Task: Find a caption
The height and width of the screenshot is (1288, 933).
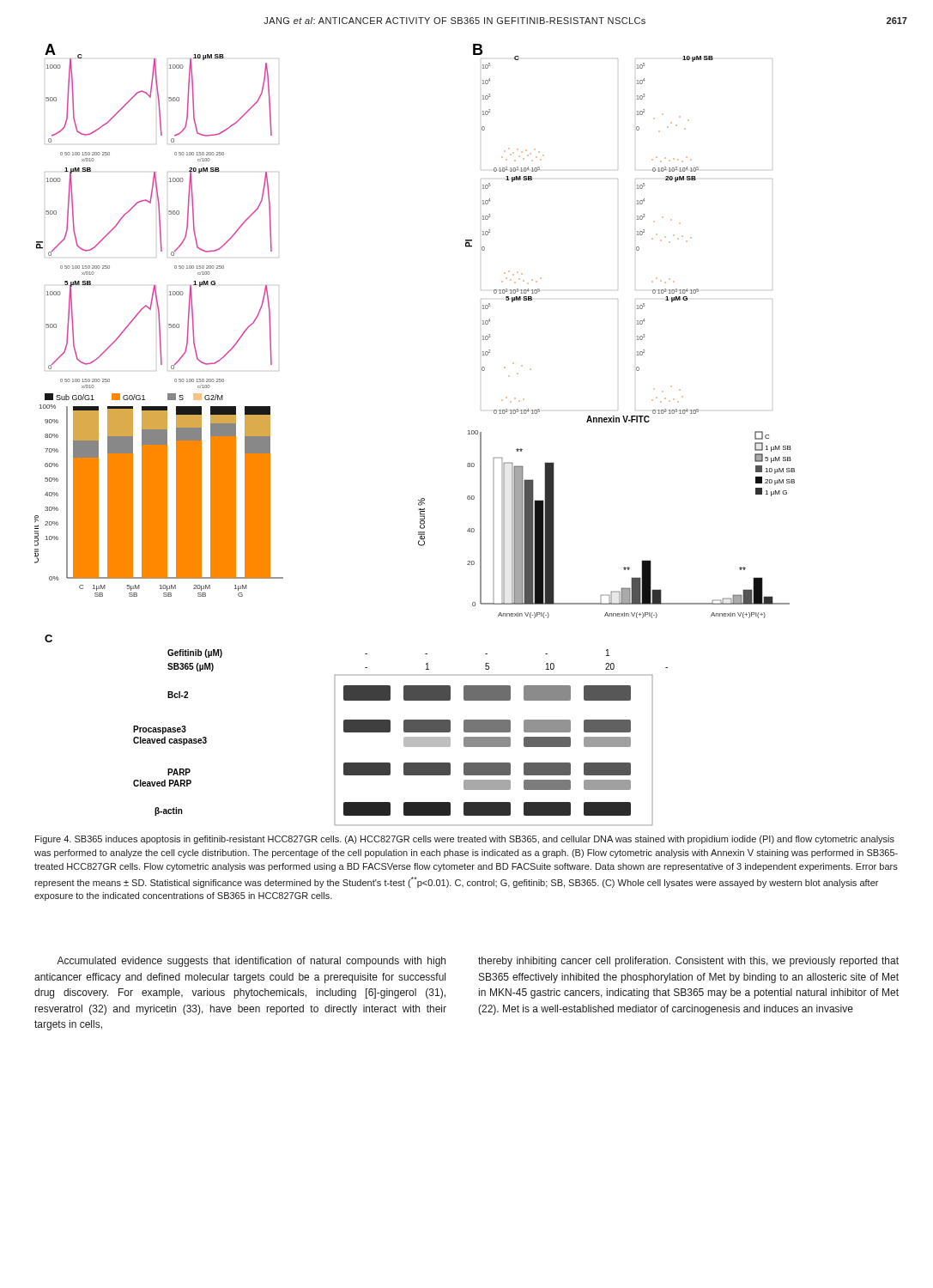Action: pos(466,867)
